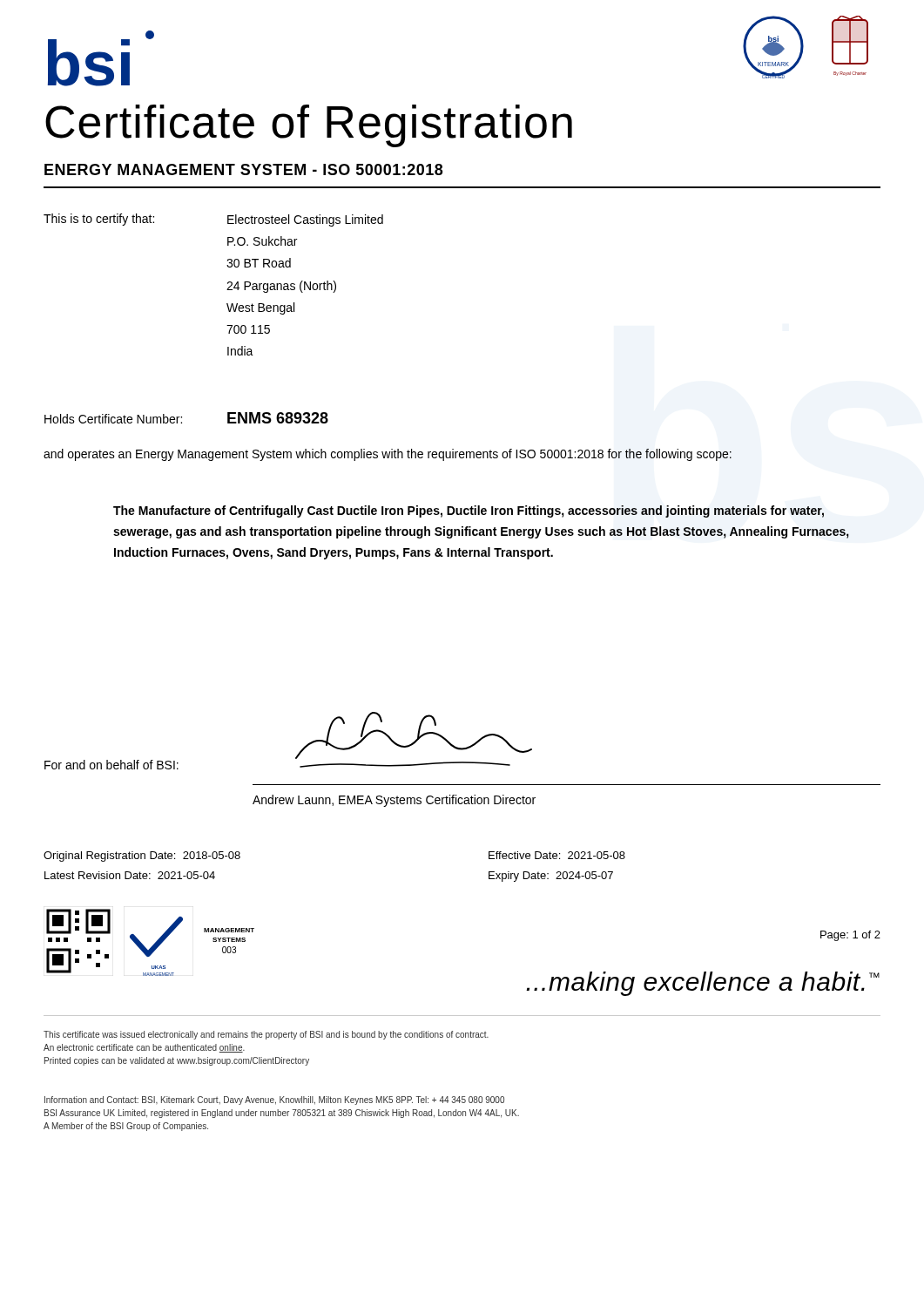Click on the text containing "Effective Date: 2021-05-08 Expiry Date: 2024-05-07"
The width and height of the screenshot is (924, 1307).
click(x=556, y=865)
